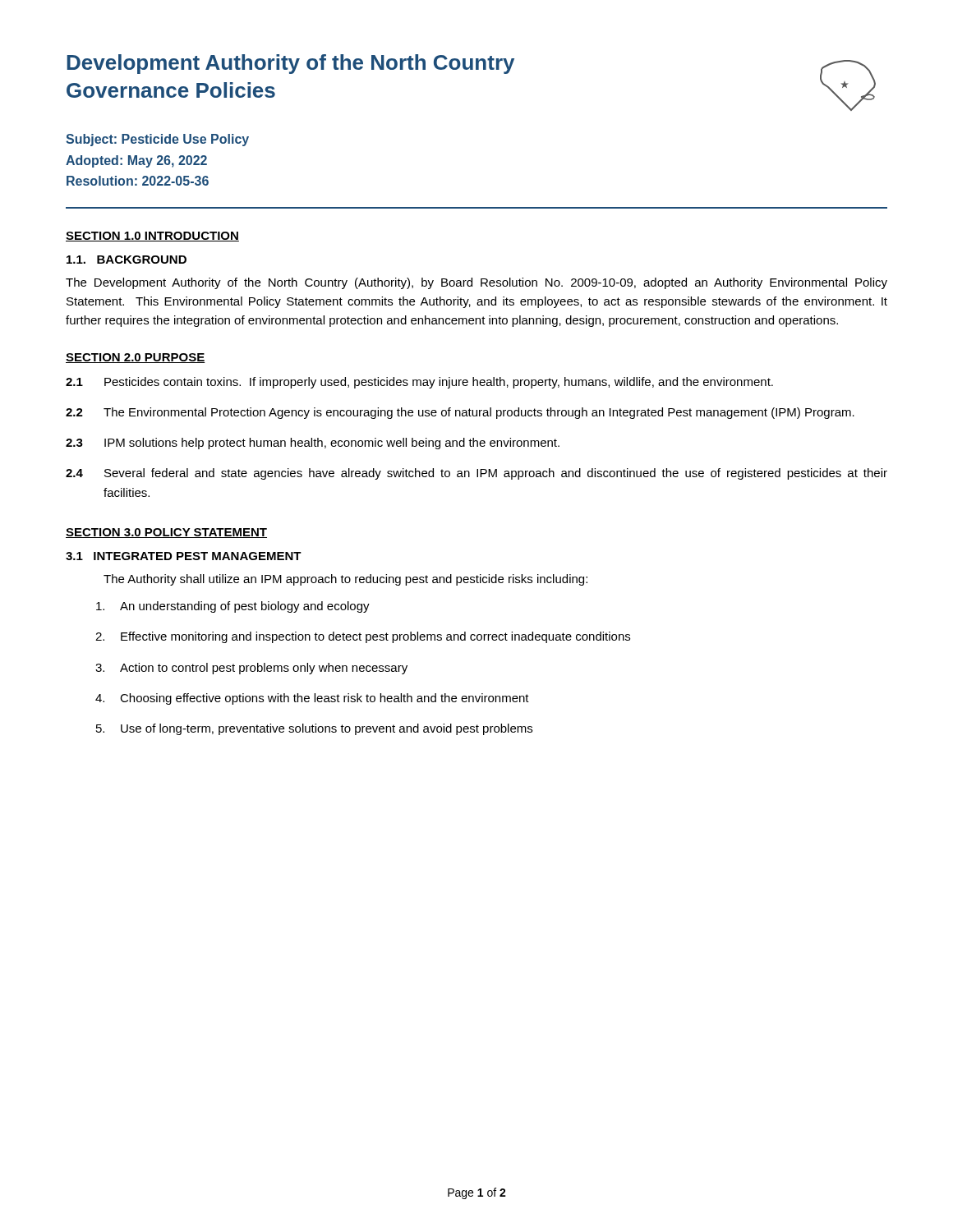Locate the passage starting "1.1. BACKGROUND"
This screenshot has width=953, height=1232.
126,259
